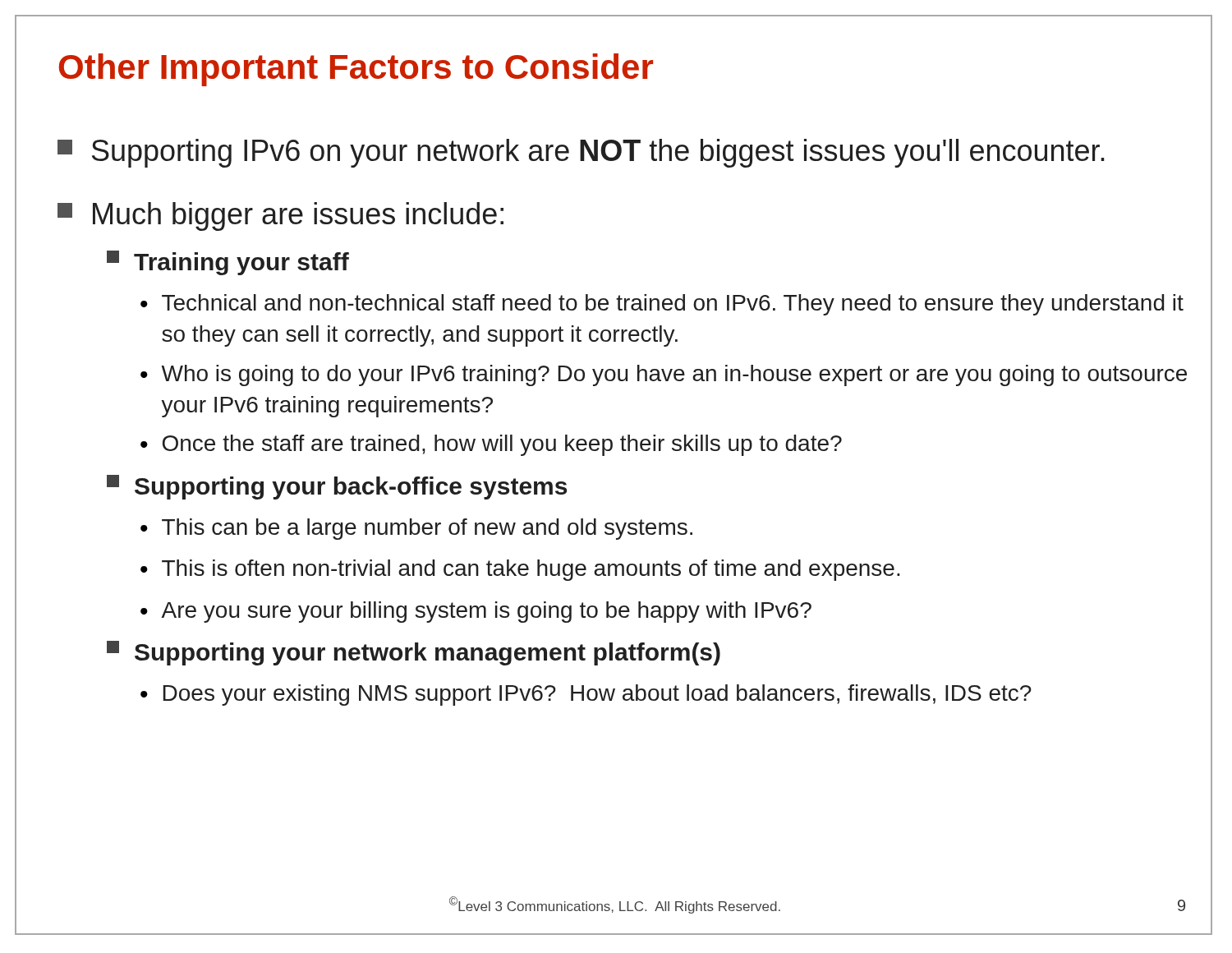Locate the block of text that opens with "• Who is going to do your"
The image size is (1232, 953).
pos(665,389)
